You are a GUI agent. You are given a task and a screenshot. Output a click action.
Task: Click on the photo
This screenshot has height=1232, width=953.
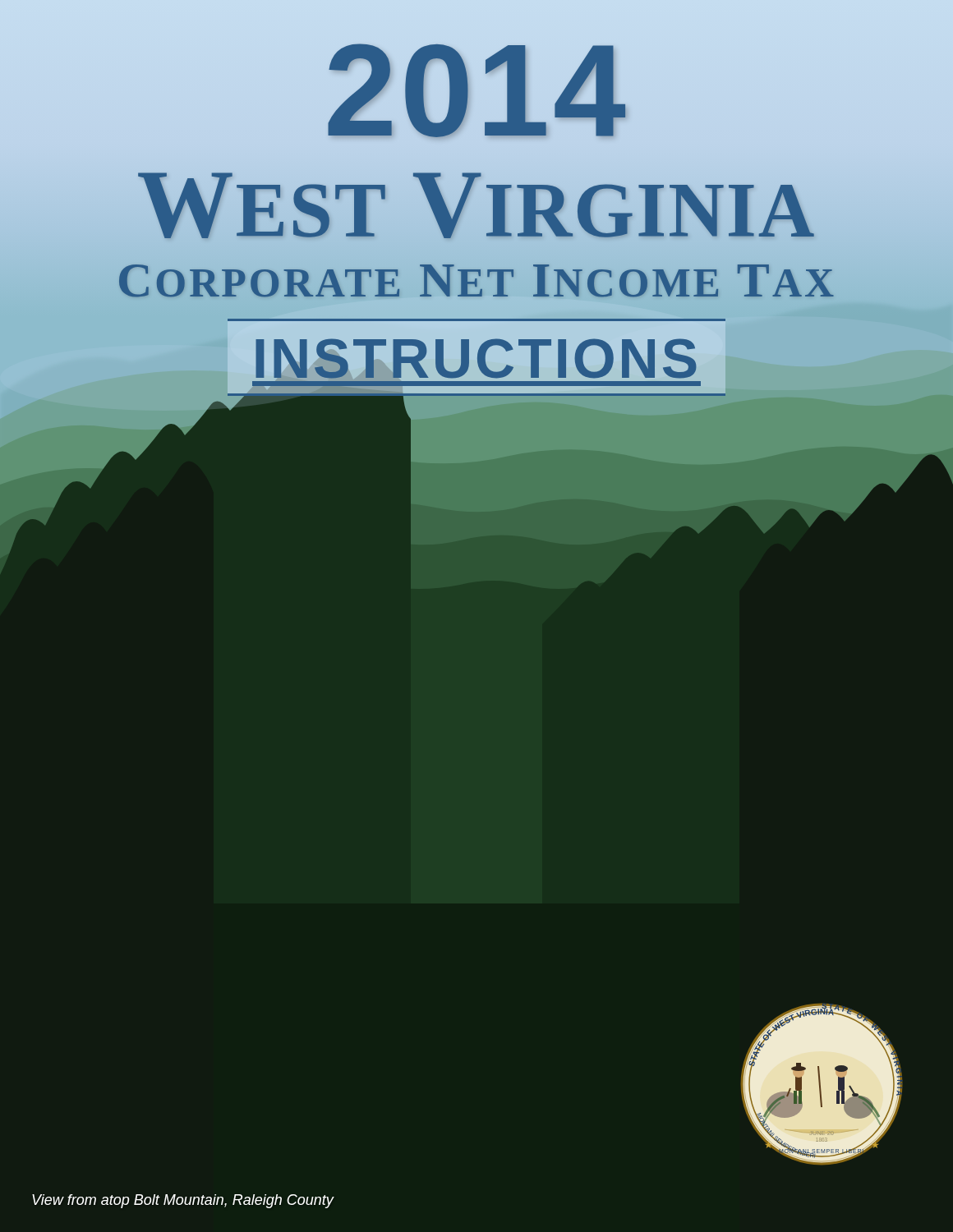tap(476, 616)
